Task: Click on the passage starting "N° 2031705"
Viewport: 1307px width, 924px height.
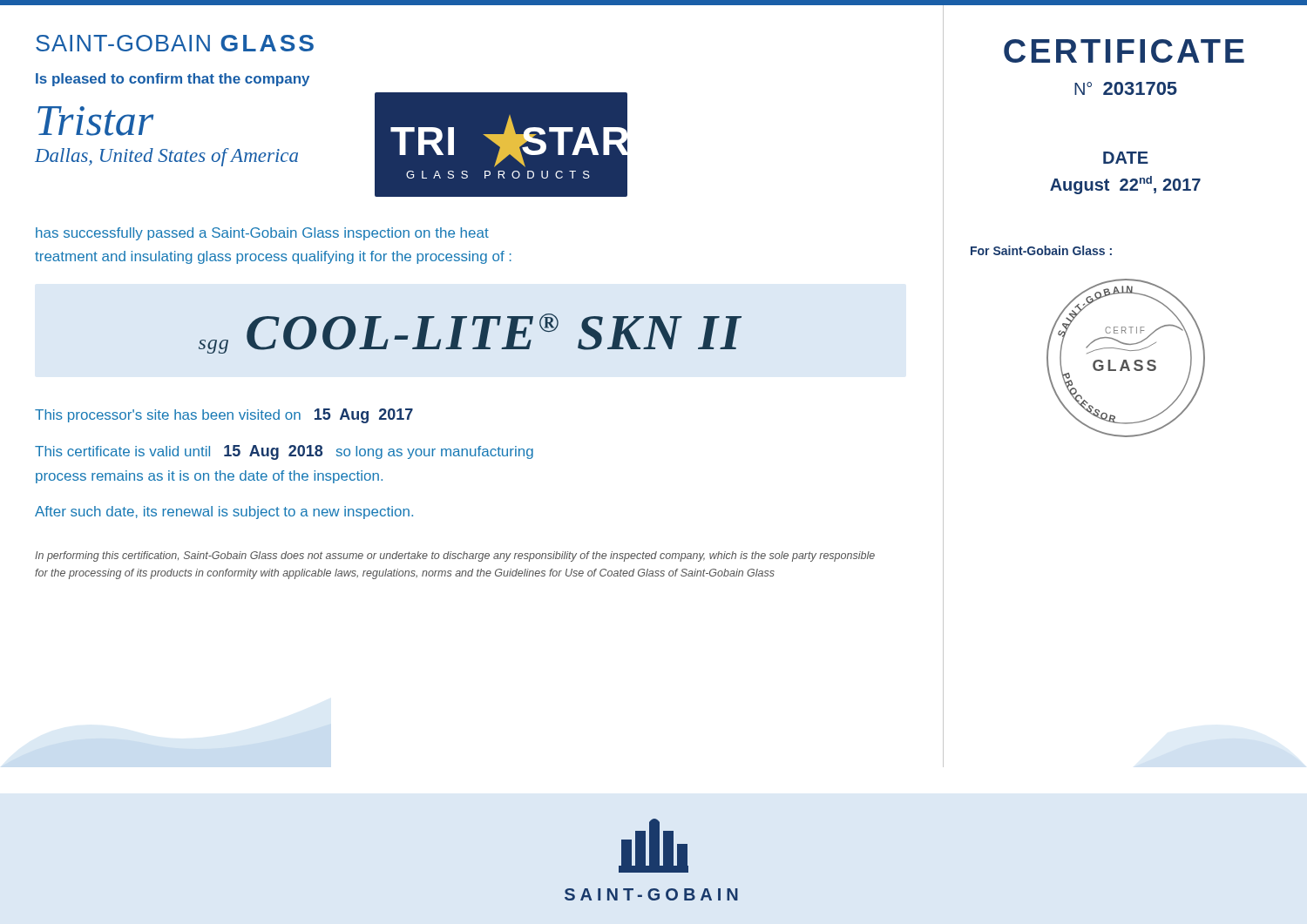Action: click(x=1125, y=88)
